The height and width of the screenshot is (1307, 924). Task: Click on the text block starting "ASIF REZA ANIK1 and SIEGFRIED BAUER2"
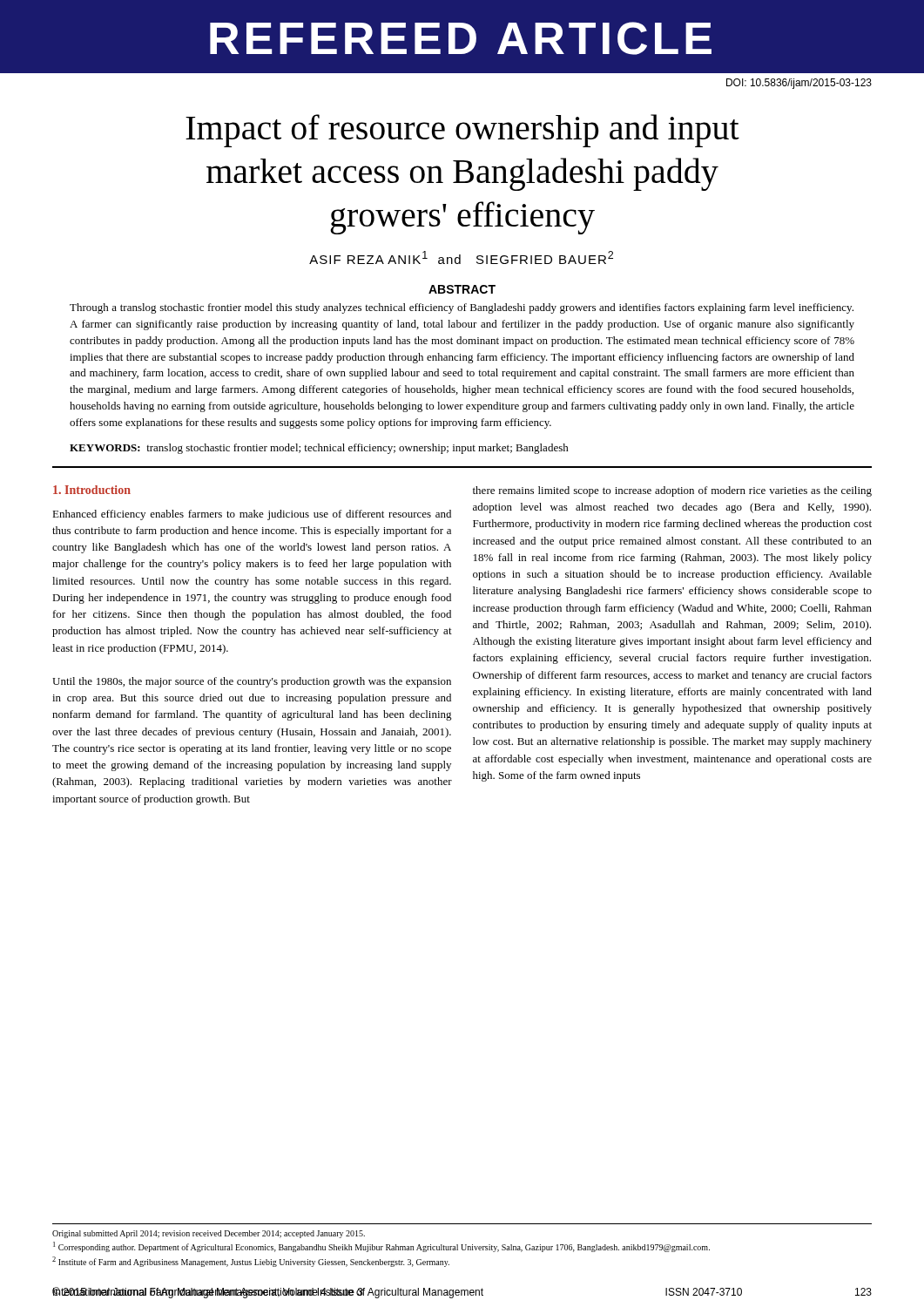point(462,258)
